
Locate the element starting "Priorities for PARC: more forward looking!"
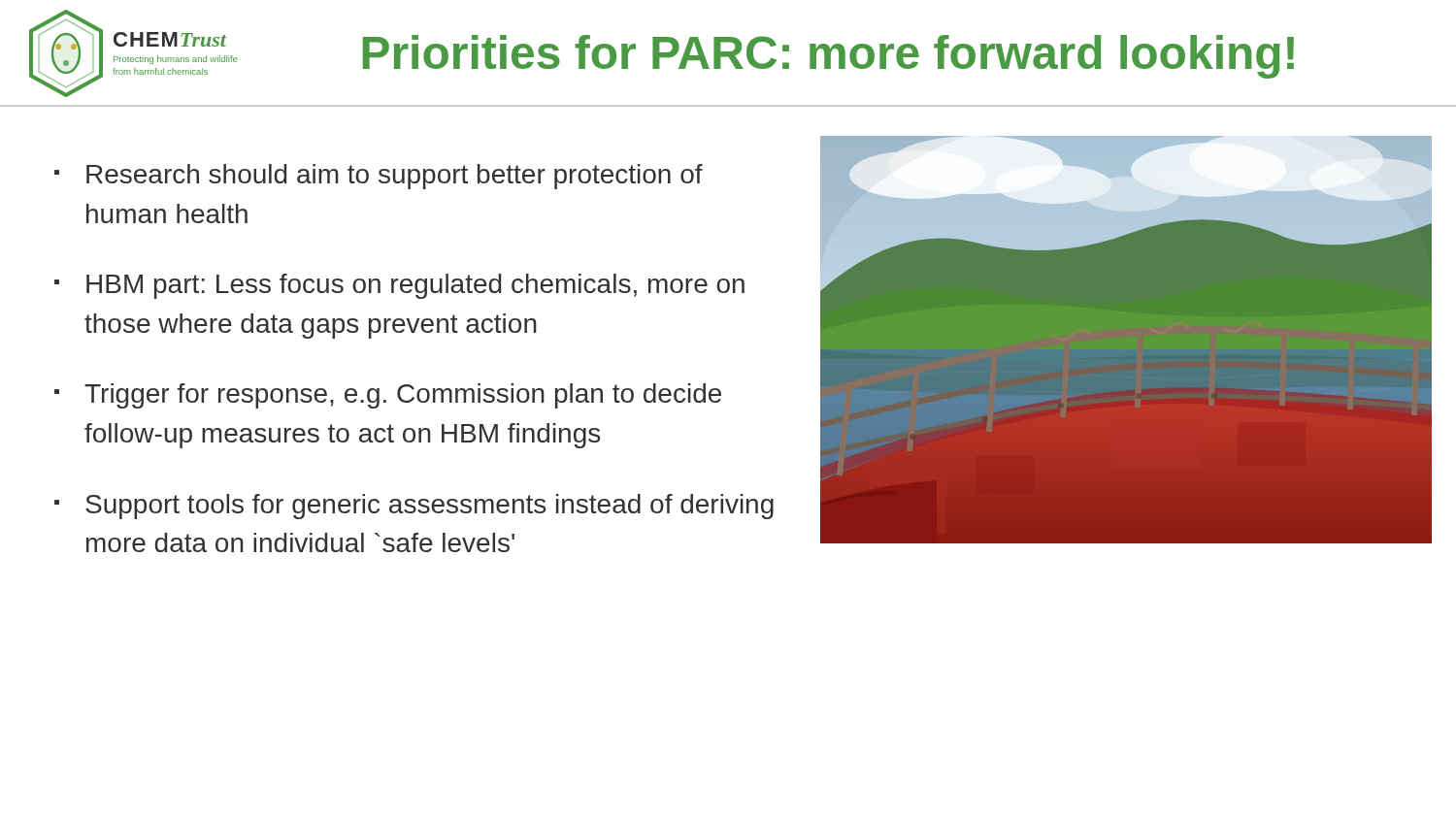tap(829, 53)
